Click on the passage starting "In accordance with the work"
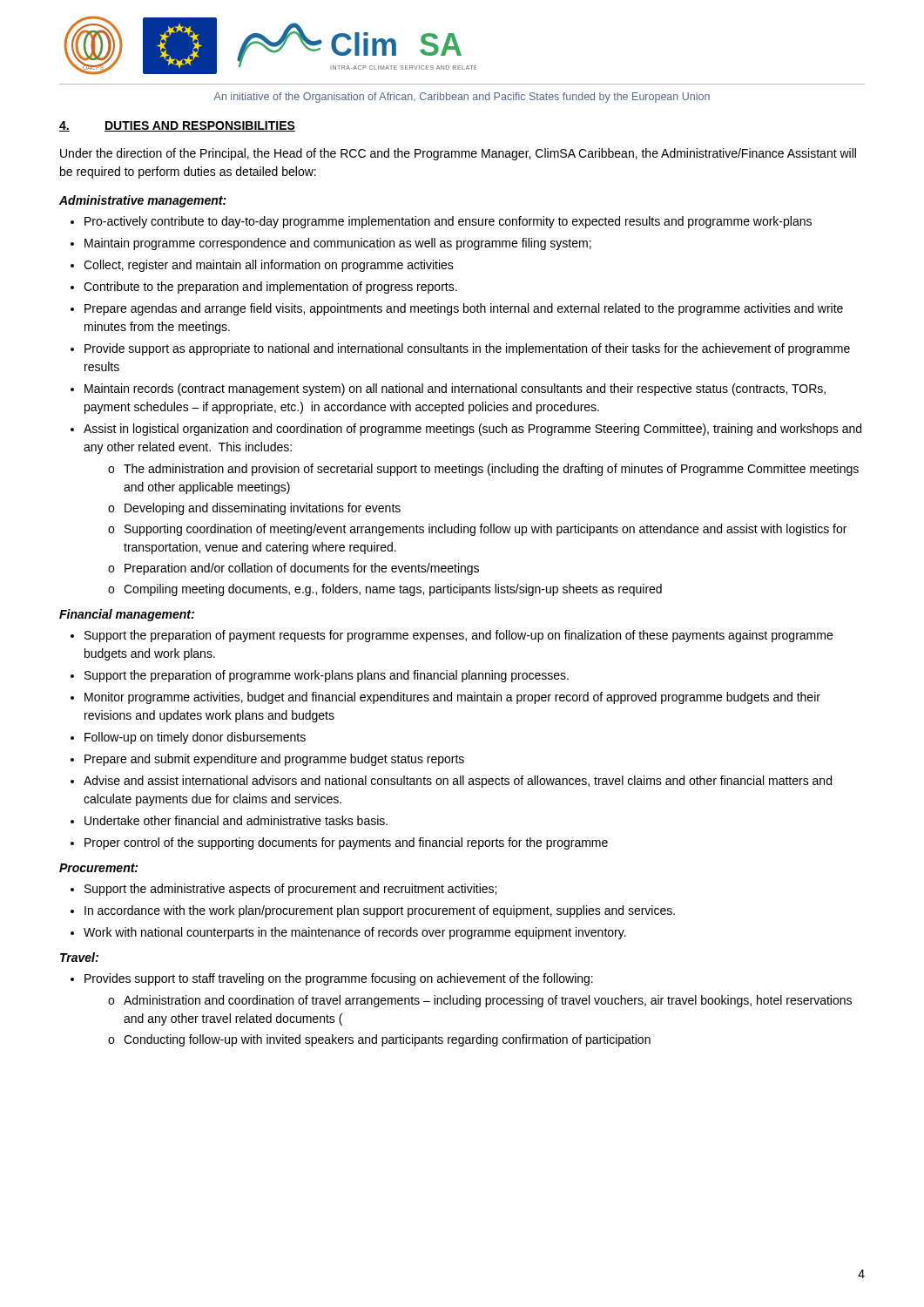The height and width of the screenshot is (1307, 924). point(380,911)
